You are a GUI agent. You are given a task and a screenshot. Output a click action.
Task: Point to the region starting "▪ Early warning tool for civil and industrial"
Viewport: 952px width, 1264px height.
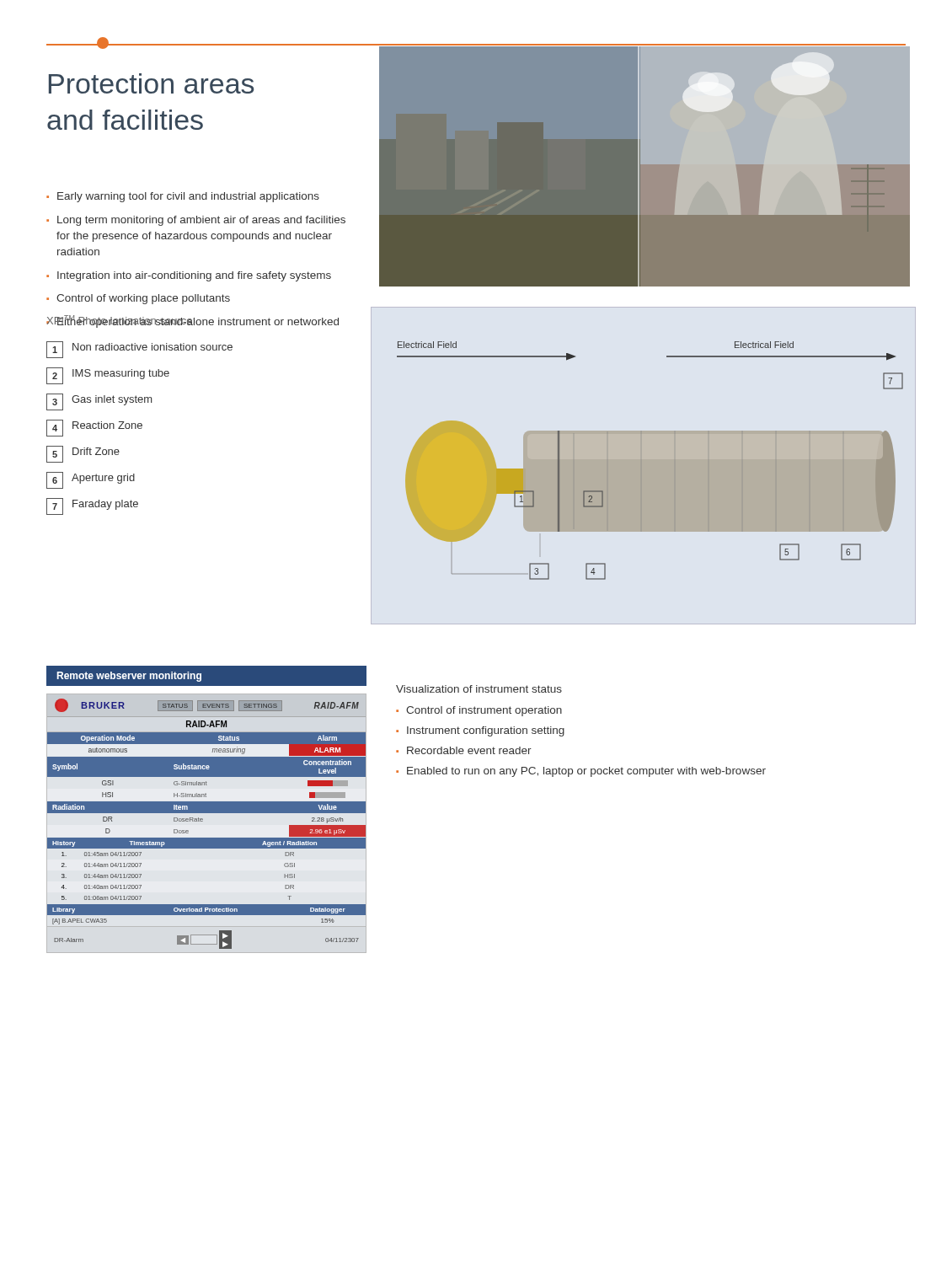click(x=183, y=197)
